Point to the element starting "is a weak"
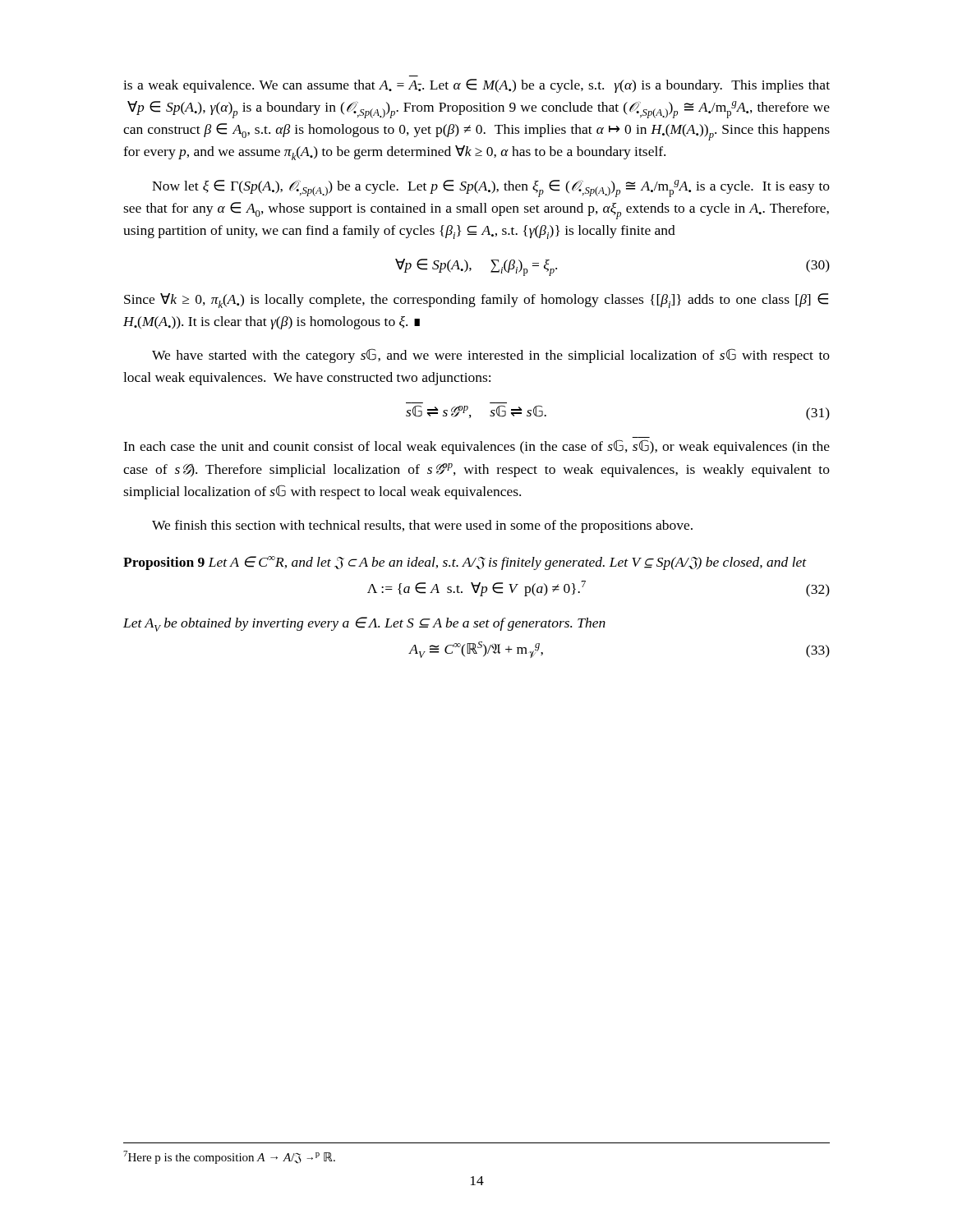The width and height of the screenshot is (953, 1232). coord(476,119)
